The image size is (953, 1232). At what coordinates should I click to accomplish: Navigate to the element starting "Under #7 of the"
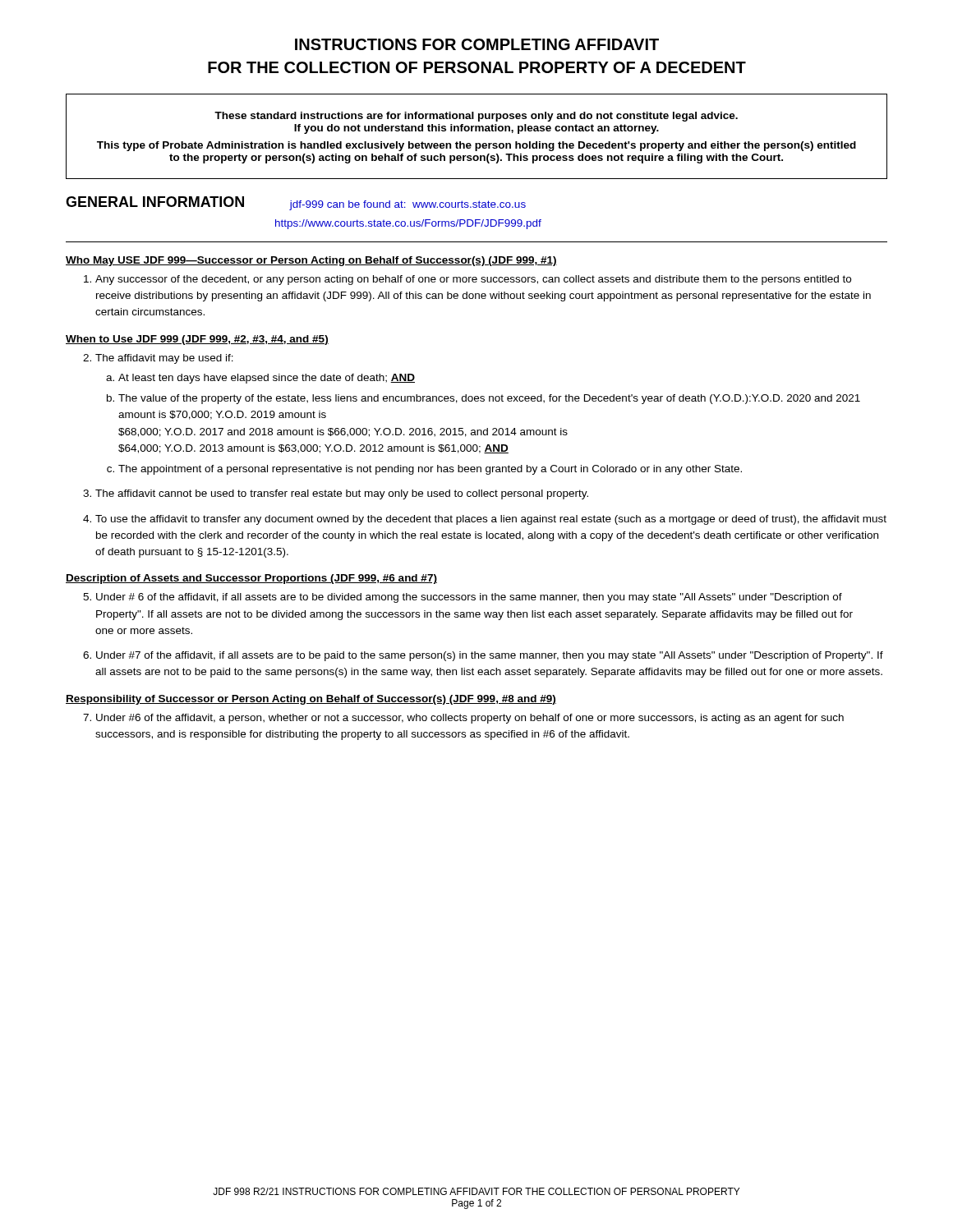[x=476, y=664]
